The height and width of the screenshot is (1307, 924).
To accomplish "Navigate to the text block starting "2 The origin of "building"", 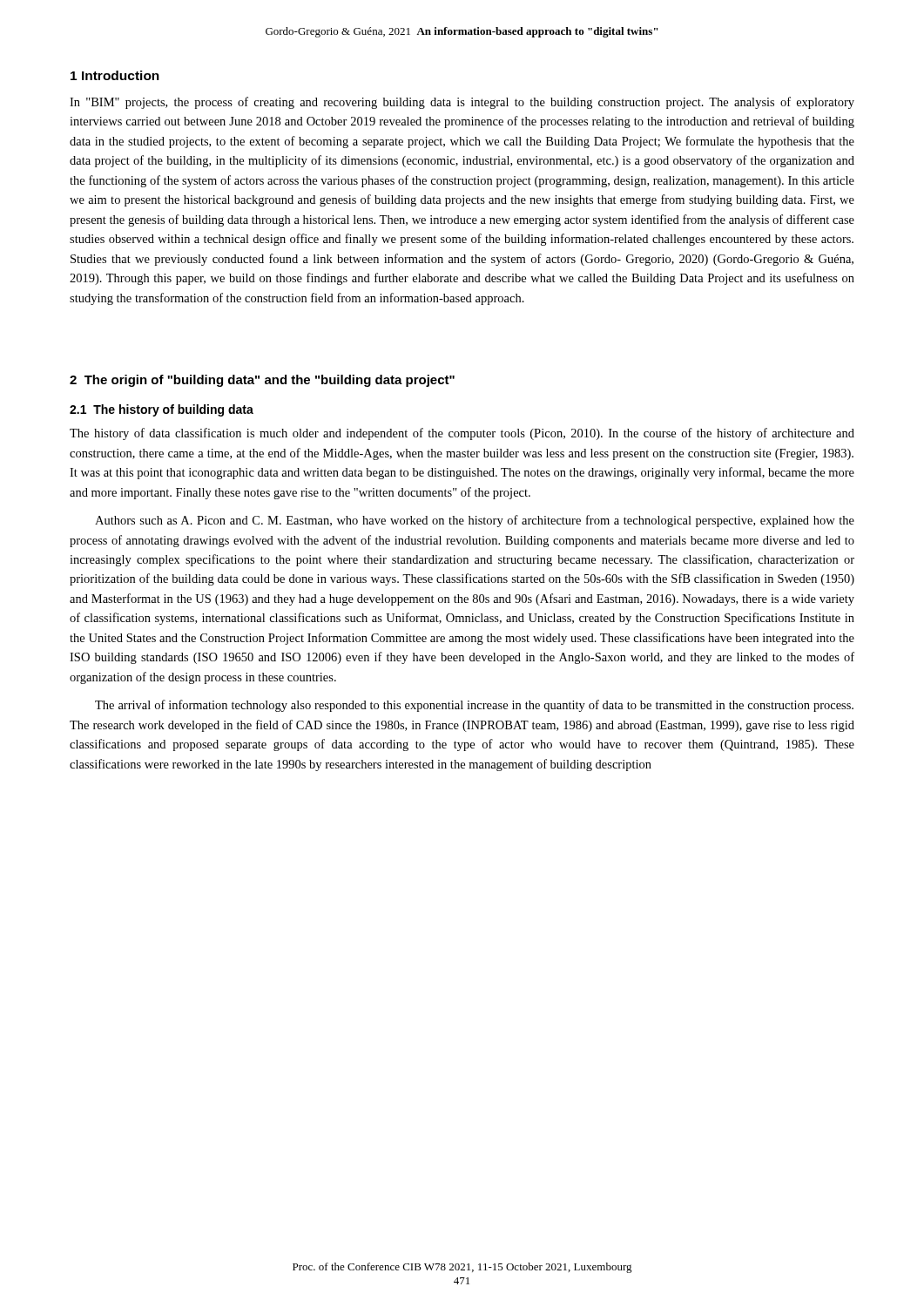I will pyautogui.click(x=262, y=380).
